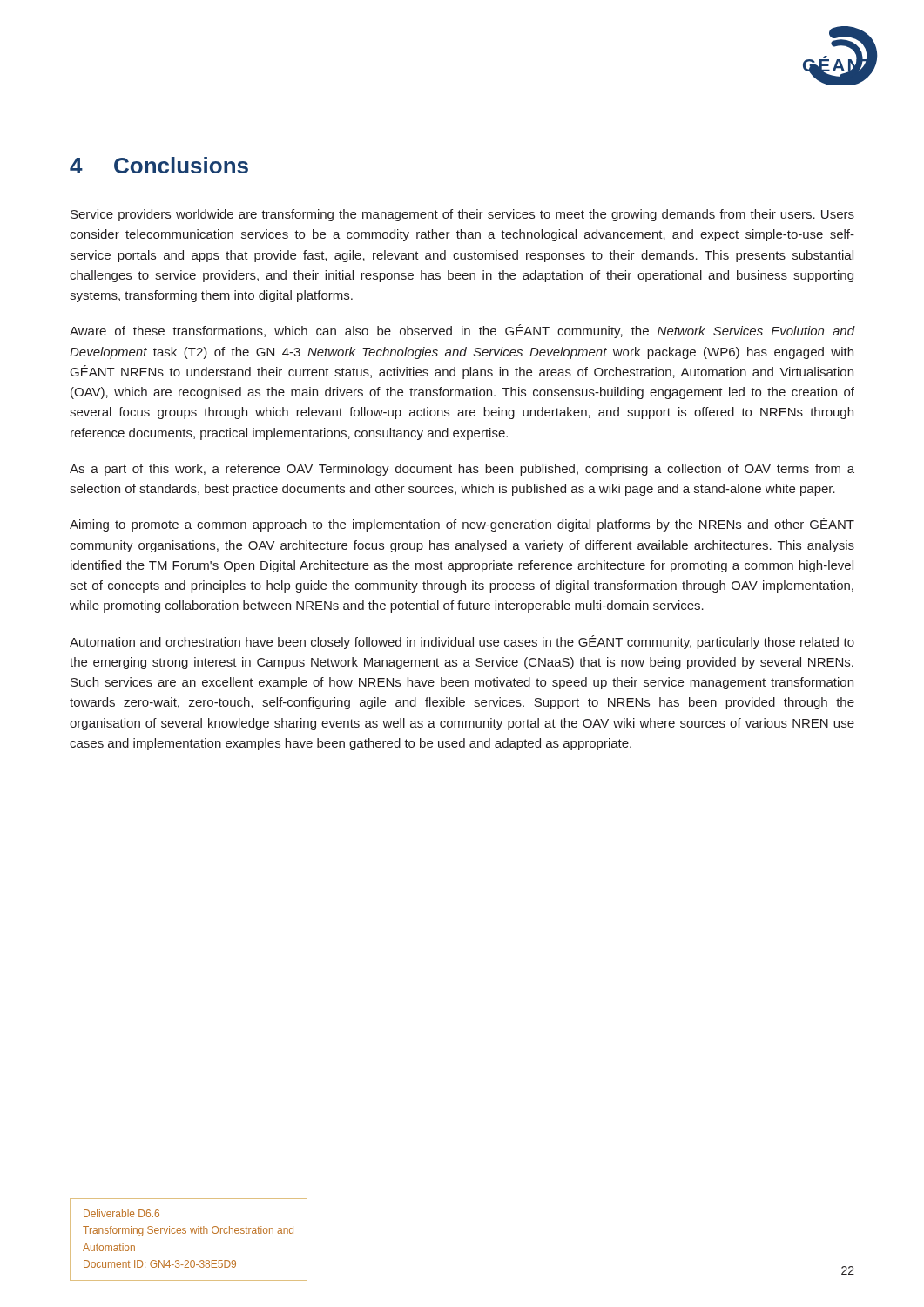Viewport: 924px width, 1307px height.
Task: Select the text block that says "Aiming to promote a common approach to"
Action: pyautogui.click(x=462, y=565)
